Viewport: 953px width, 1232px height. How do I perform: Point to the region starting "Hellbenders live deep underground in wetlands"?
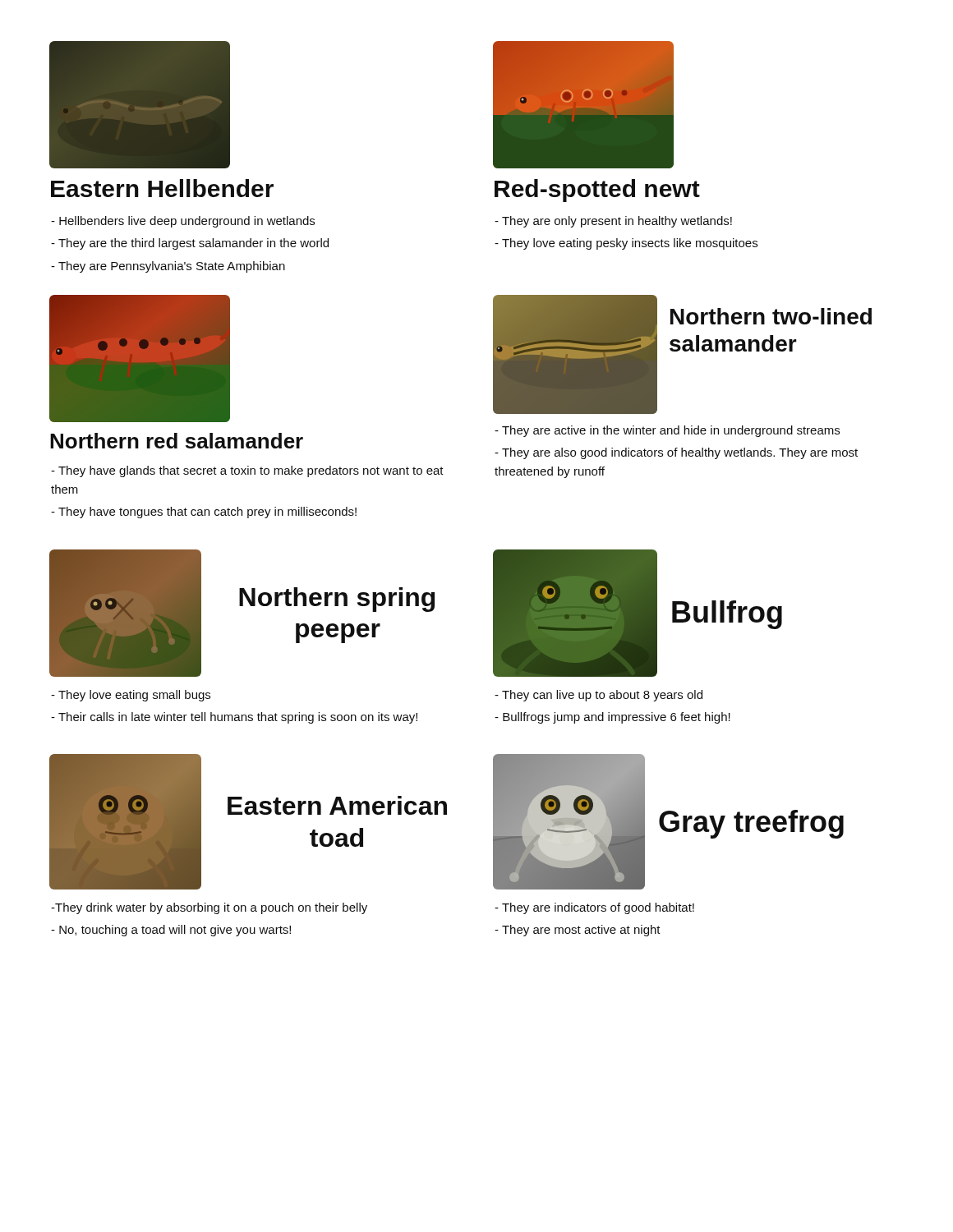(x=183, y=221)
